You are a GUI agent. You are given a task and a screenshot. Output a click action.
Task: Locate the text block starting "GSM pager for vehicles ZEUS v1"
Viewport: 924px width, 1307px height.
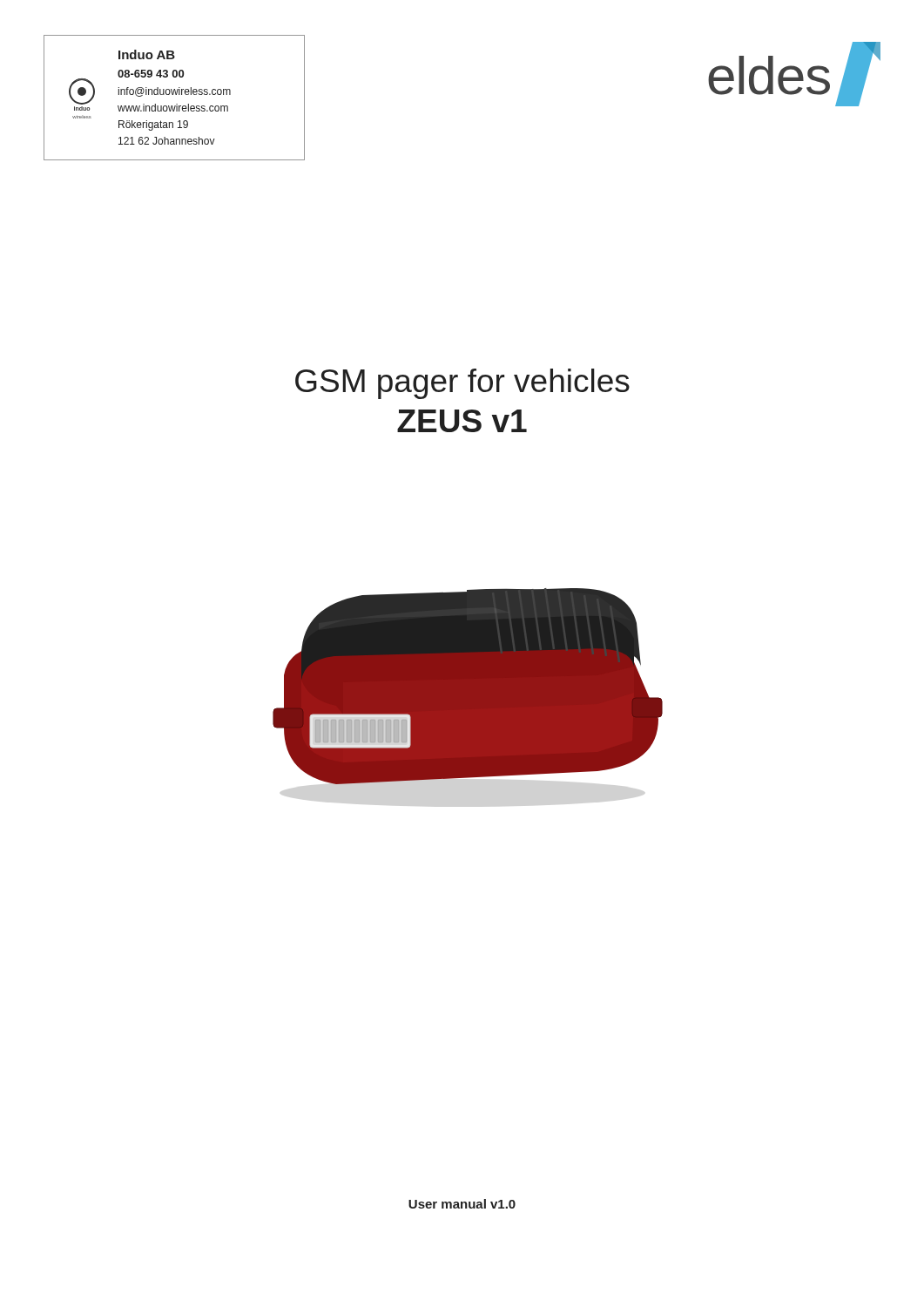pyautogui.click(x=462, y=402)
